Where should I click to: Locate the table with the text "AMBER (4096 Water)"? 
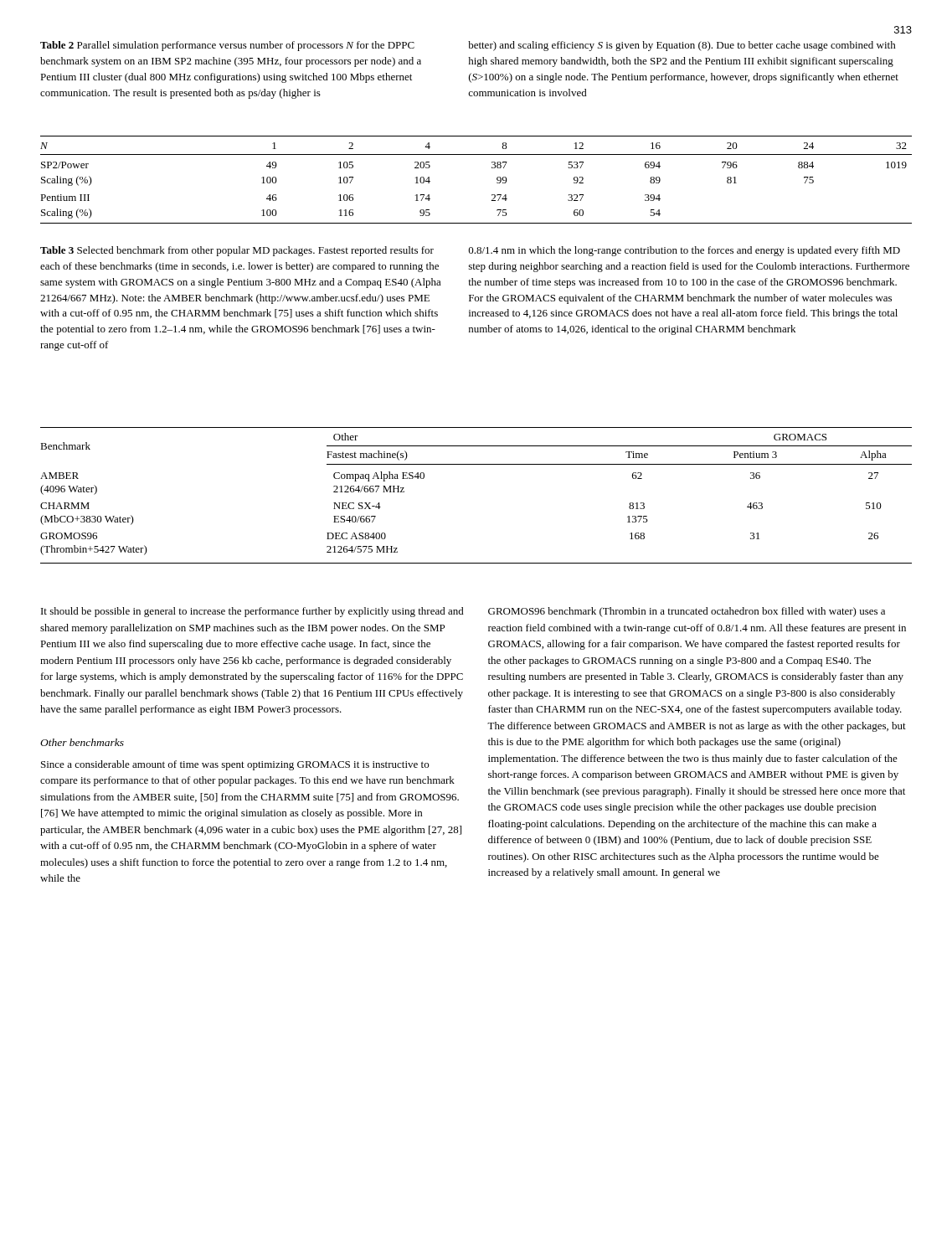476,495
